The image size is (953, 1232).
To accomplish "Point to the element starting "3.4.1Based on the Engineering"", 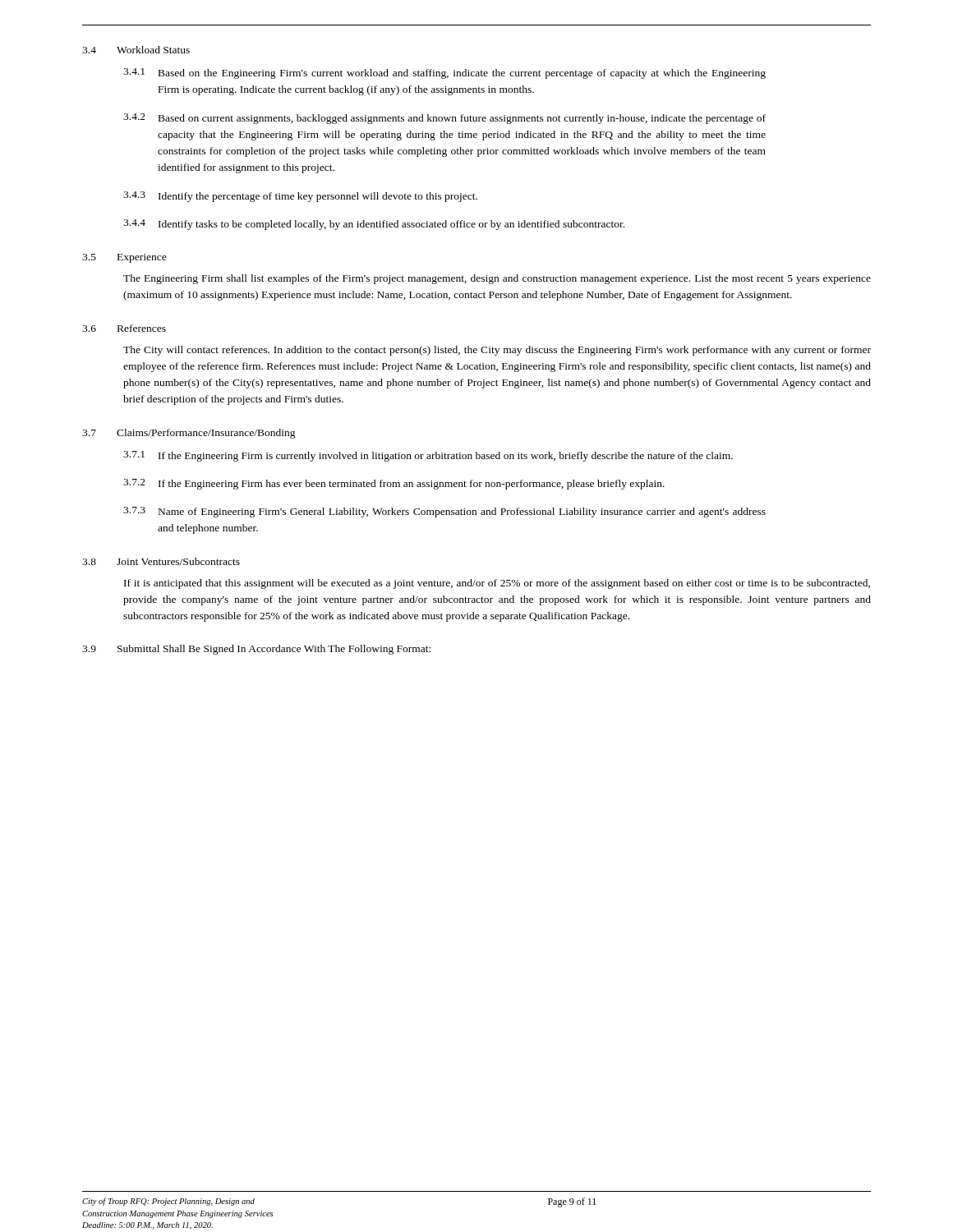I will tap(444, 82).
